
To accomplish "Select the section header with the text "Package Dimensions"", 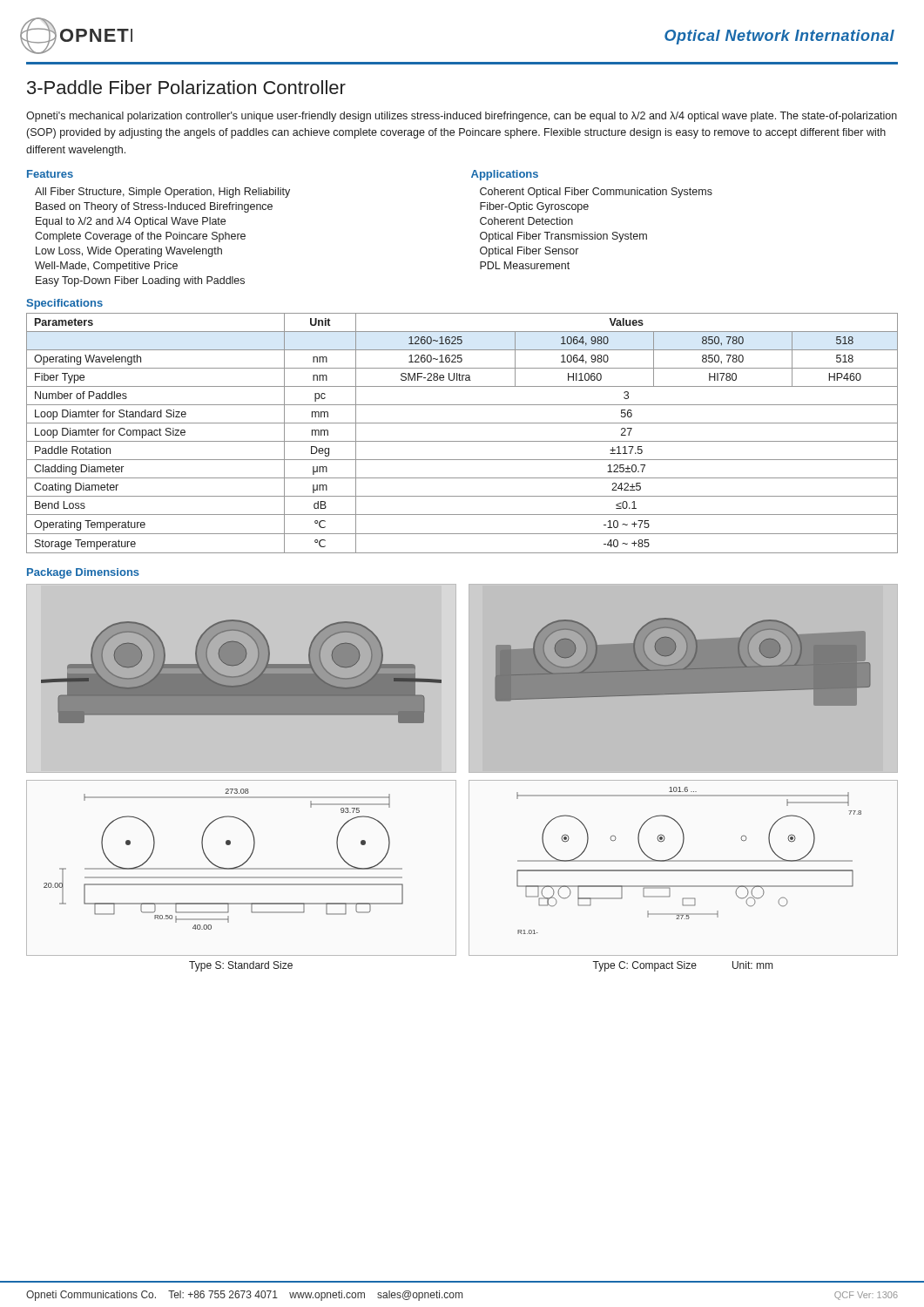I will (x=83, y=572).
